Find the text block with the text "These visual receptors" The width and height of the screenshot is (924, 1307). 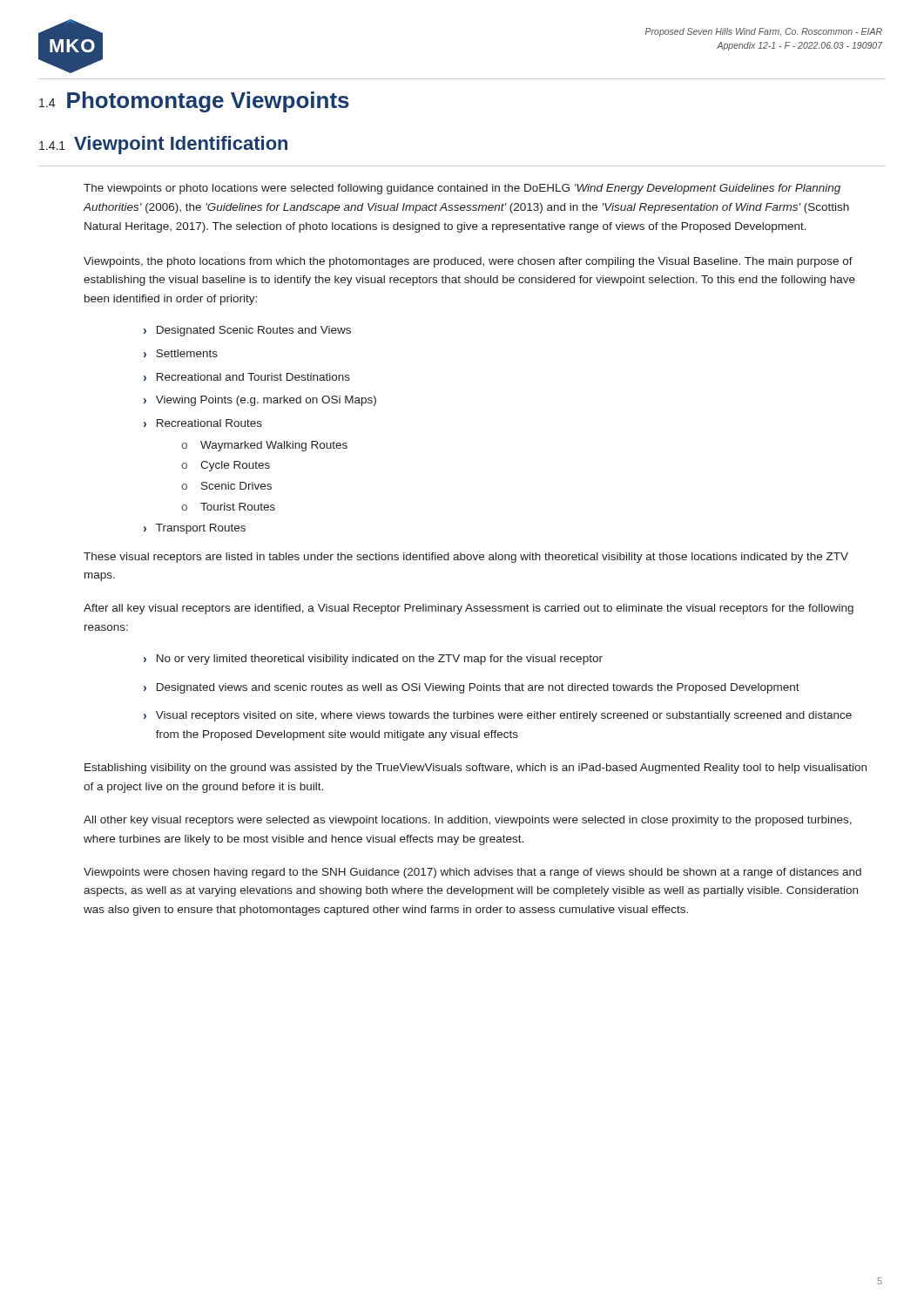(x=466, y=566)
